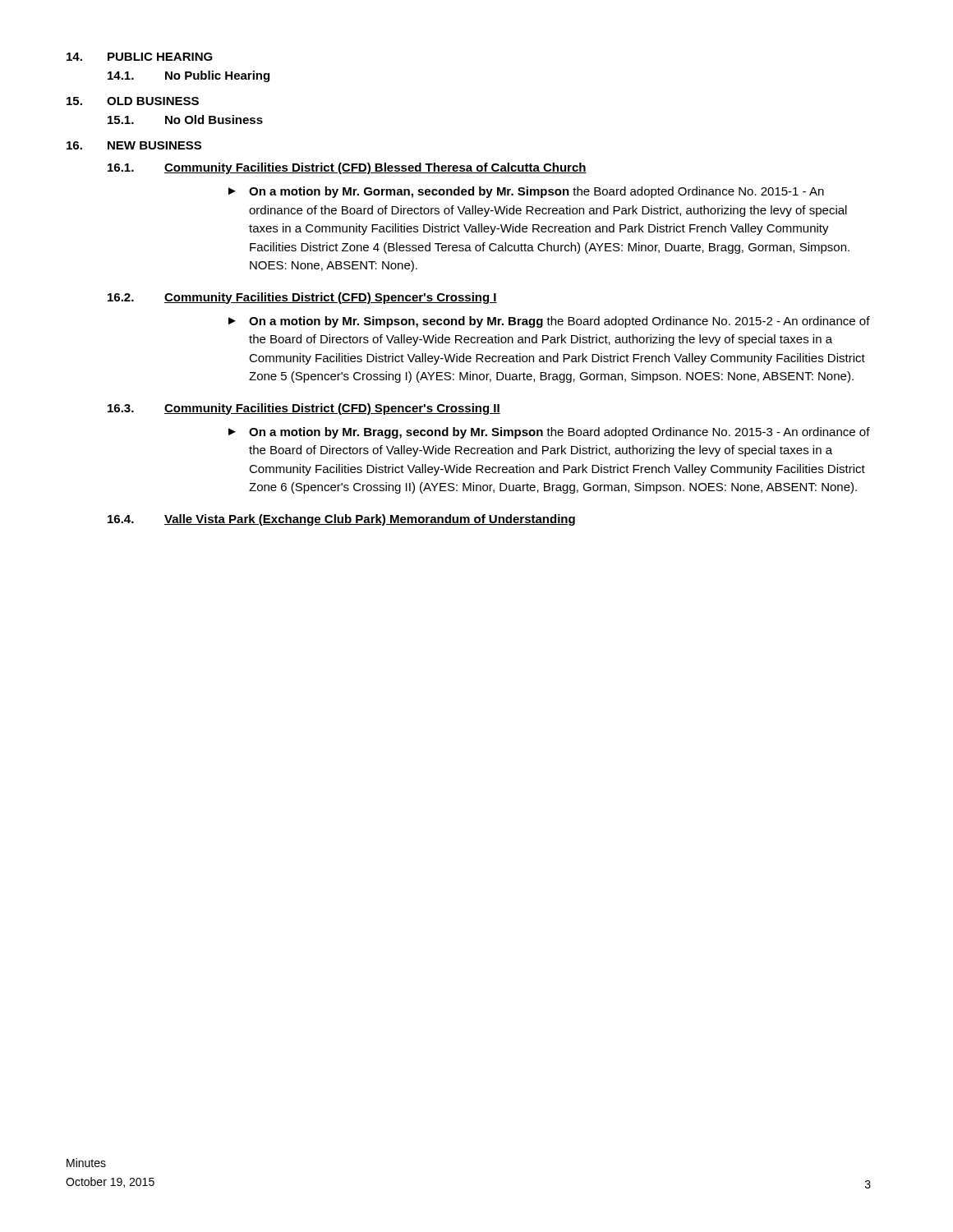Click where it says "15.1. No Old Business"
This screenshot has height=1232, width=953.
tap(185, 120)
